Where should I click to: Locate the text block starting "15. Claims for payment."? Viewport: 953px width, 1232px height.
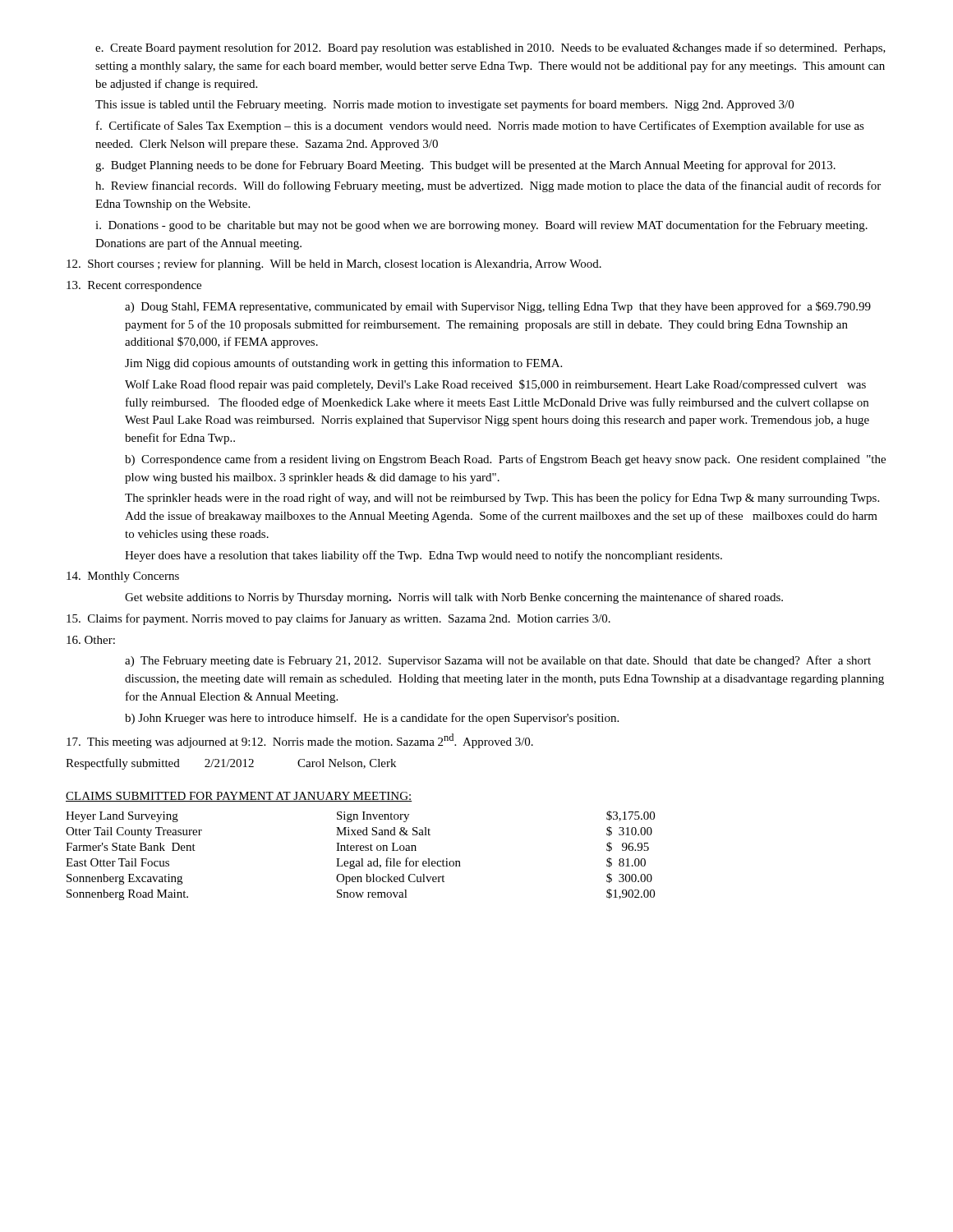pos(338,618)
